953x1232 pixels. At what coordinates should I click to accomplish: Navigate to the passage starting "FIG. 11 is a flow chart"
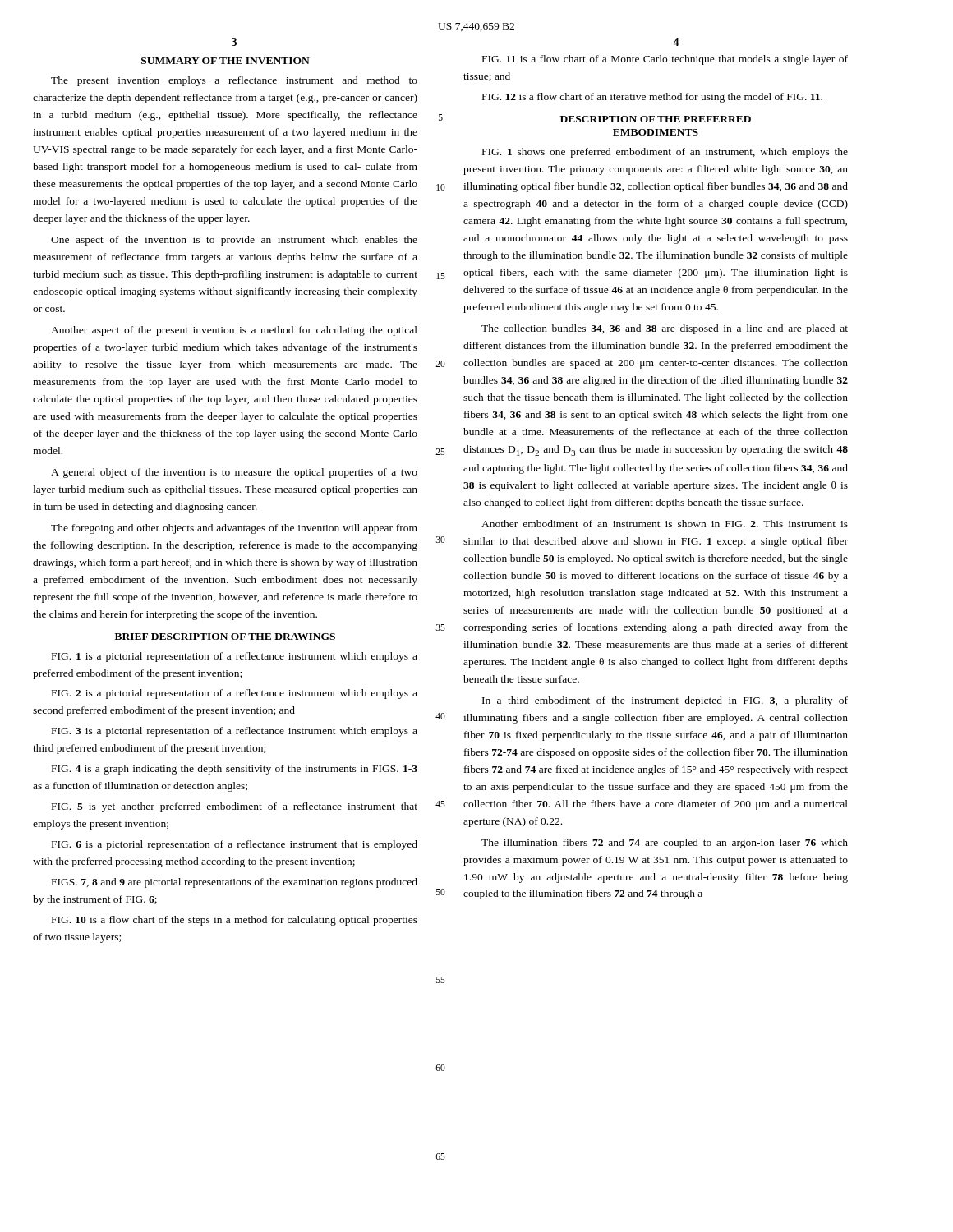(x=656, y=68)
